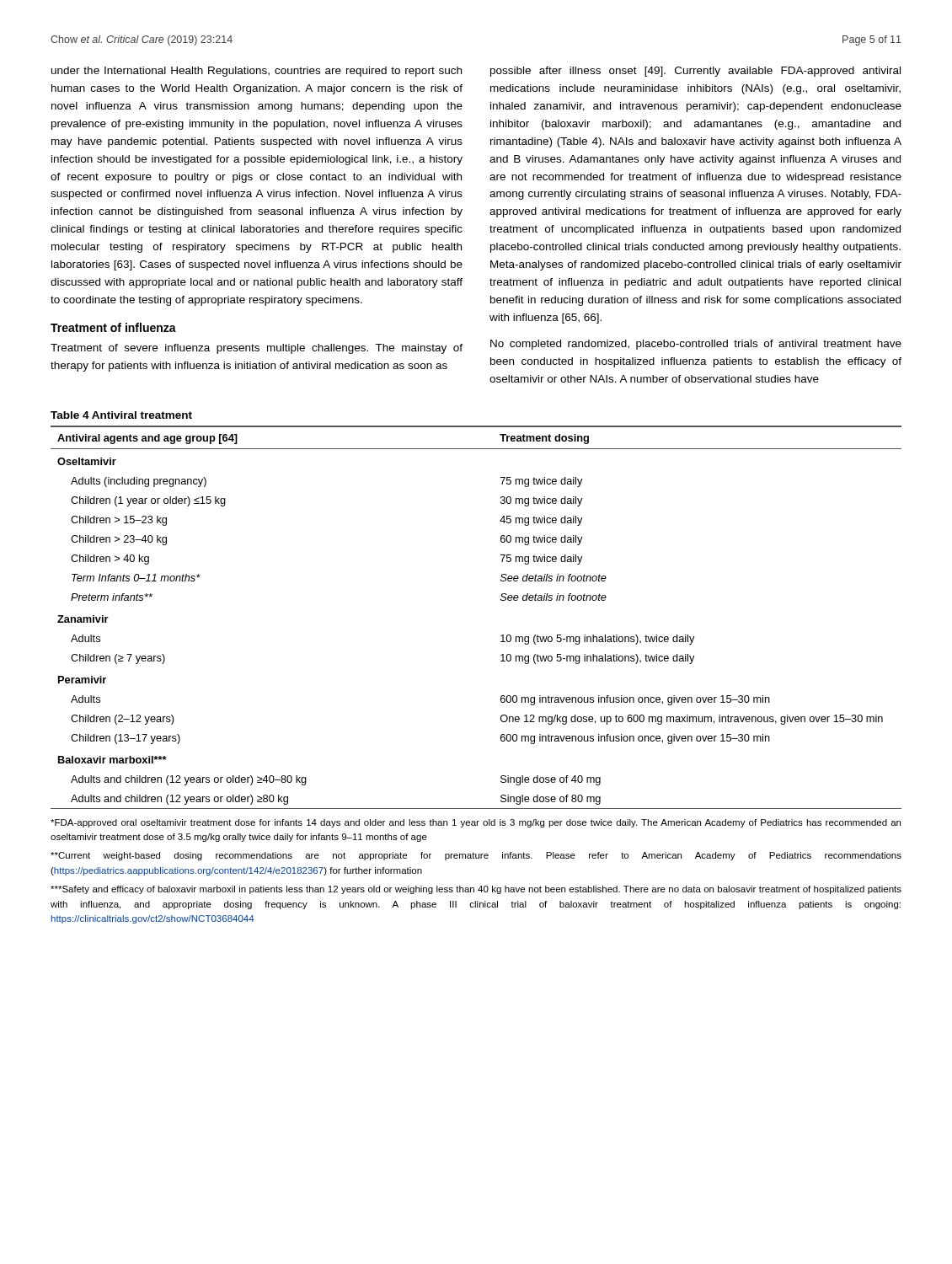The height and width of the screenshot is (1264, 952).
Task: Locate the text block with the text "possible after illness onset [49]."
Action: tap(695, 225)
